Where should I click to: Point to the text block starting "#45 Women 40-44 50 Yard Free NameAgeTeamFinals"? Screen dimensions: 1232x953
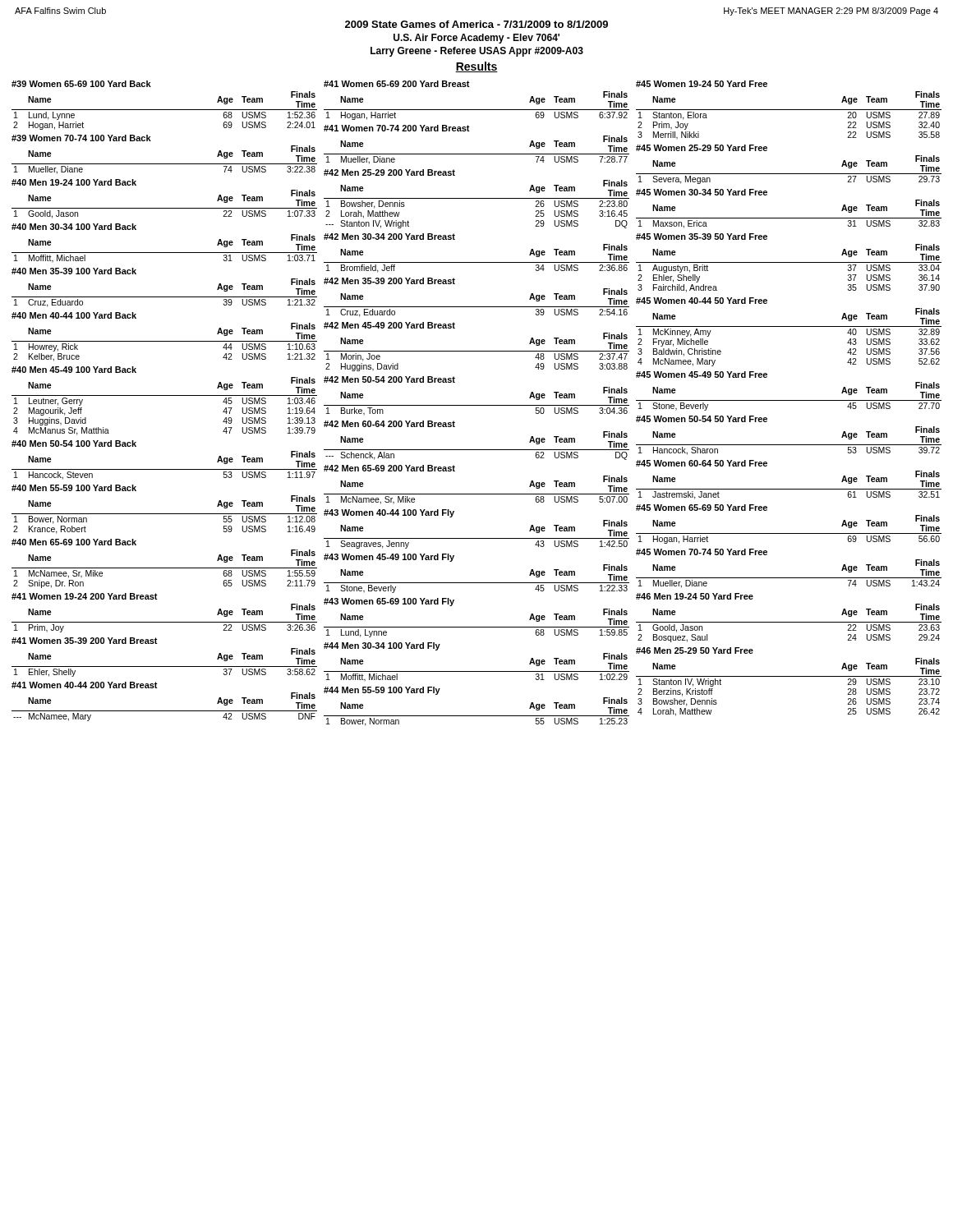(789, 331)
